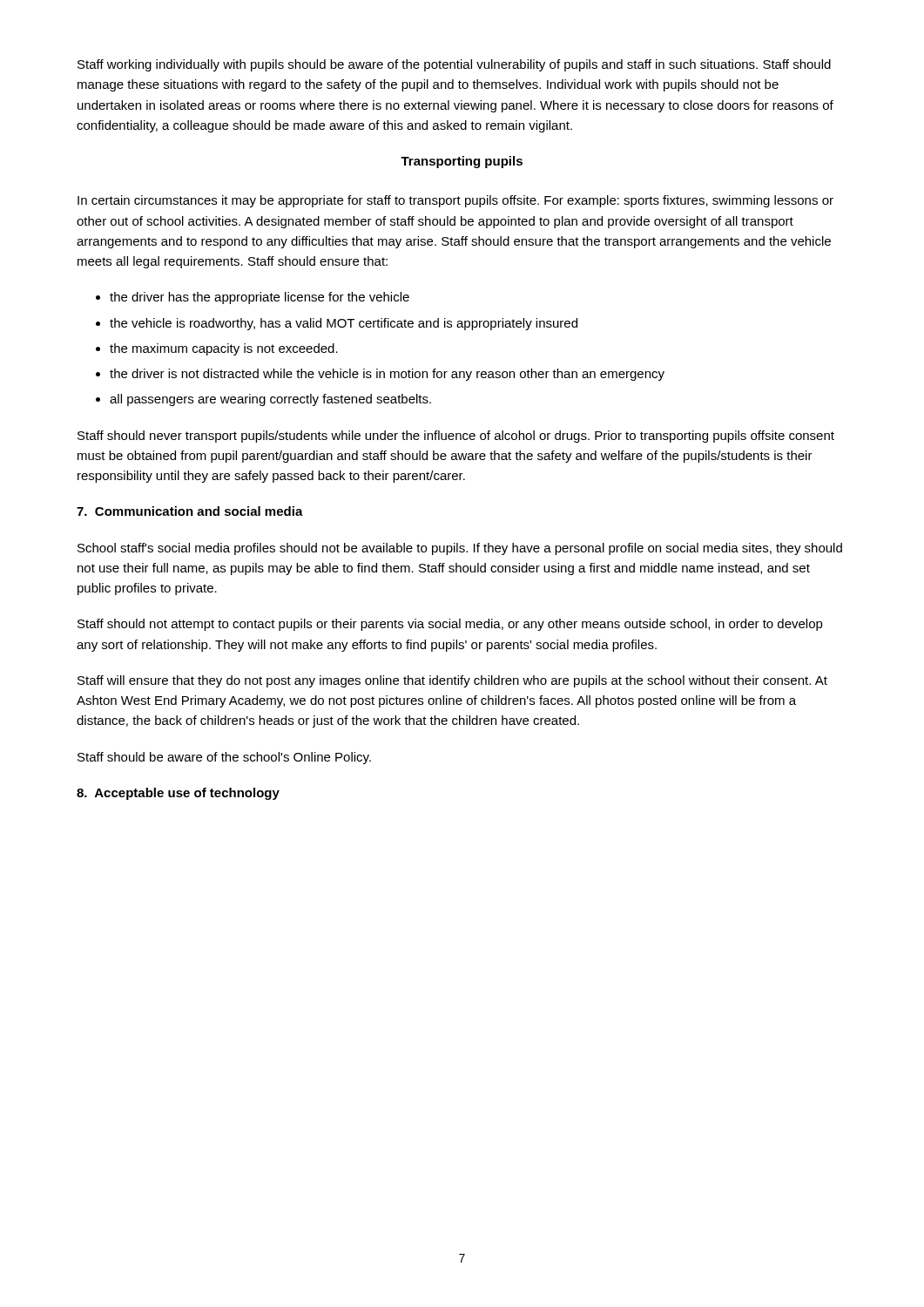Select the region starting "the maximum capacity is not"
Screen dimensions: 1307x924
(224, 348)
